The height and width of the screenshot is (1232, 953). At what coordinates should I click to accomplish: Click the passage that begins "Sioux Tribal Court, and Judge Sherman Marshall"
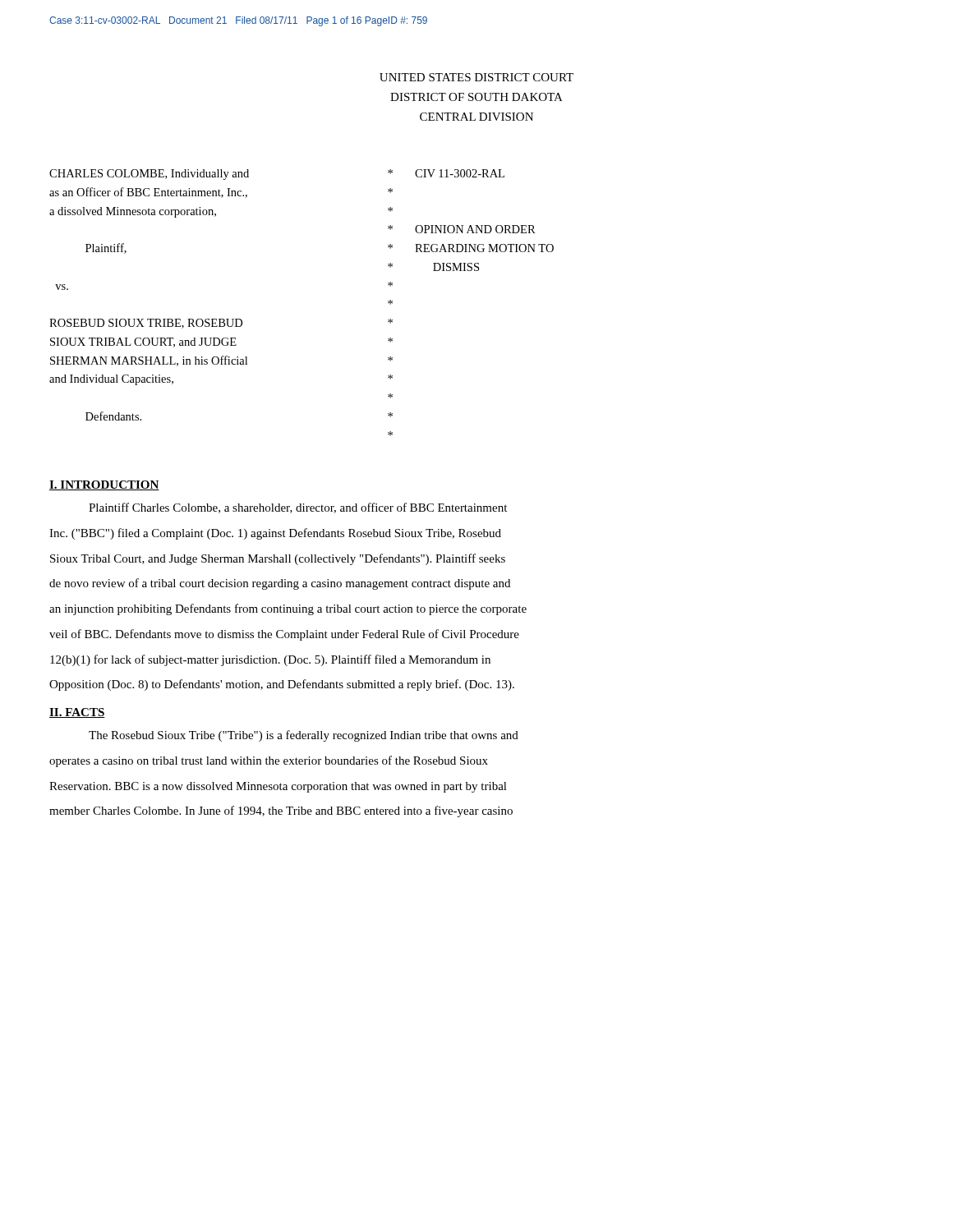277,558
